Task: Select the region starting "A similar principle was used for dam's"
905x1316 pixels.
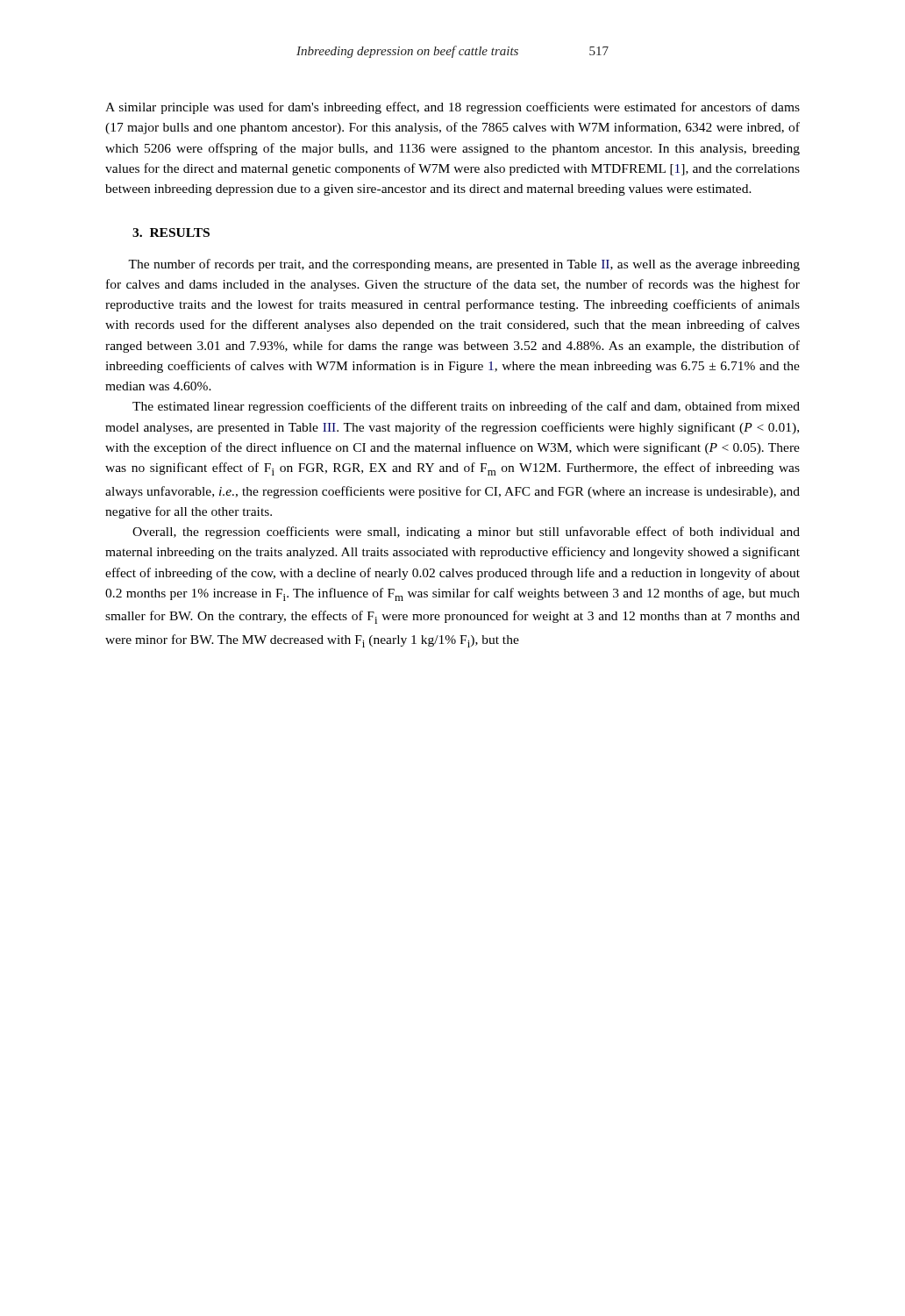Action: pyautogui.click(x=452, y=147)
